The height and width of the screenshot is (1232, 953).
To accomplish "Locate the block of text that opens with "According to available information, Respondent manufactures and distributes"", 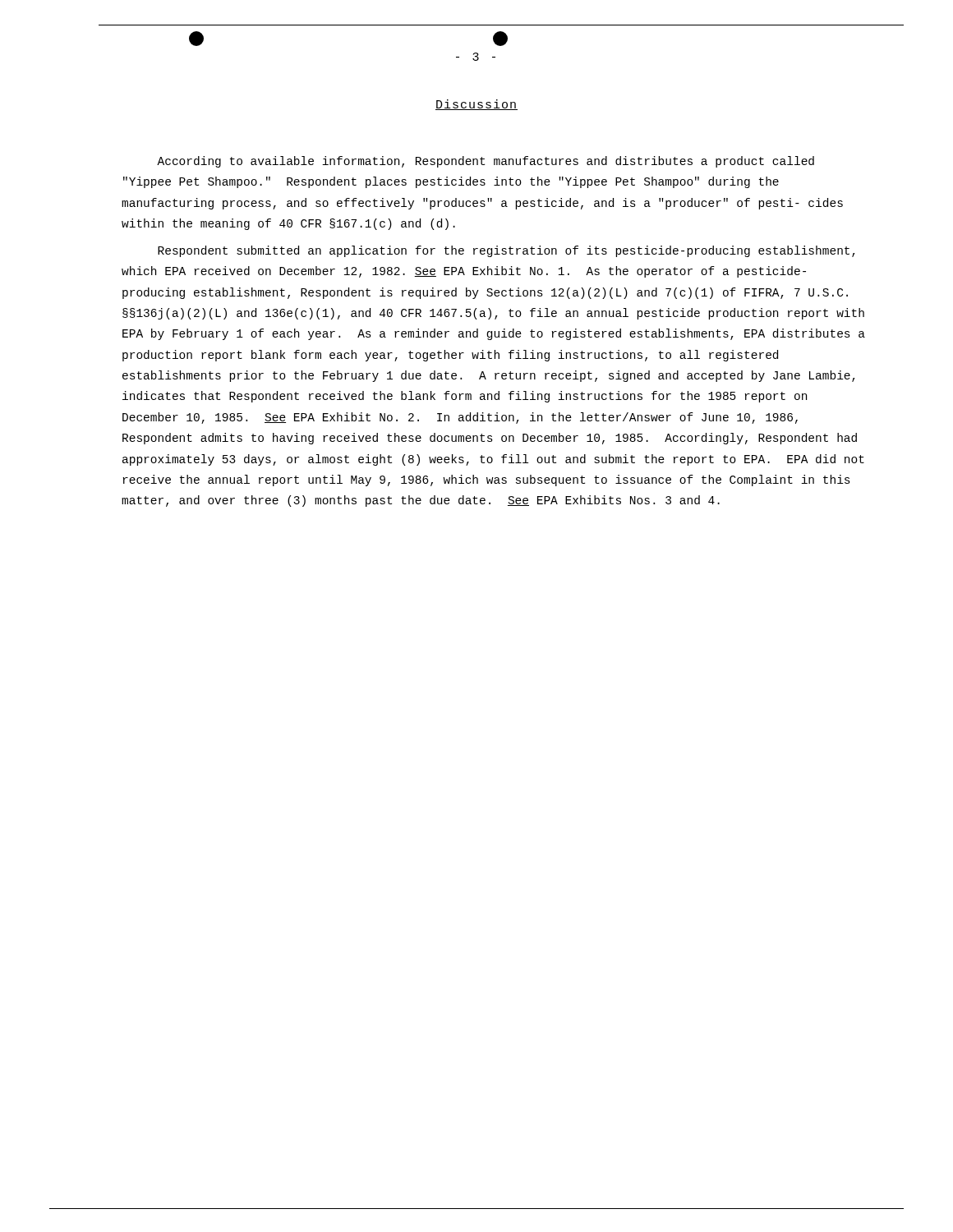I will coord(483,193).
